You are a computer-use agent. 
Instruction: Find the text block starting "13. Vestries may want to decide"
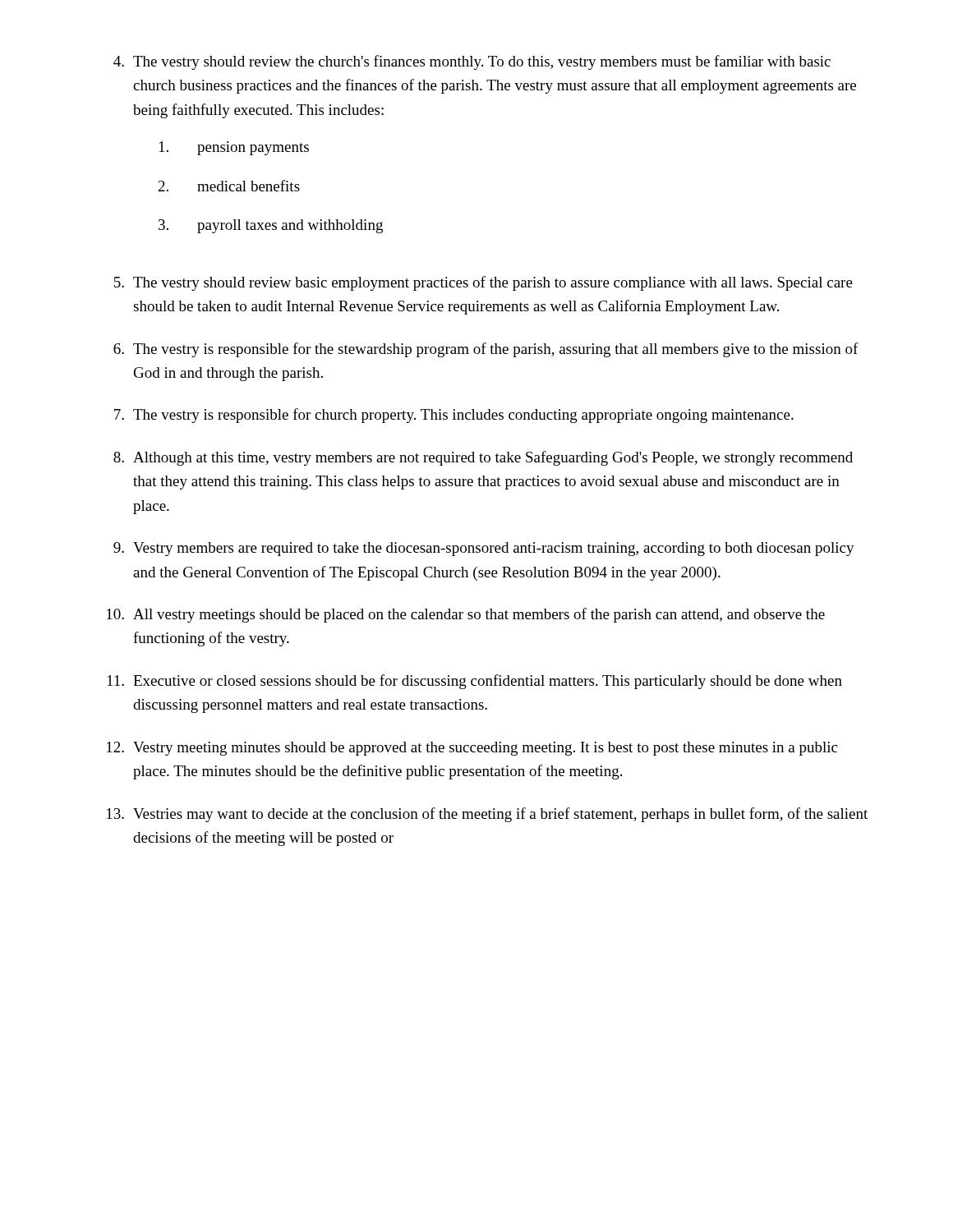[476, 826]
